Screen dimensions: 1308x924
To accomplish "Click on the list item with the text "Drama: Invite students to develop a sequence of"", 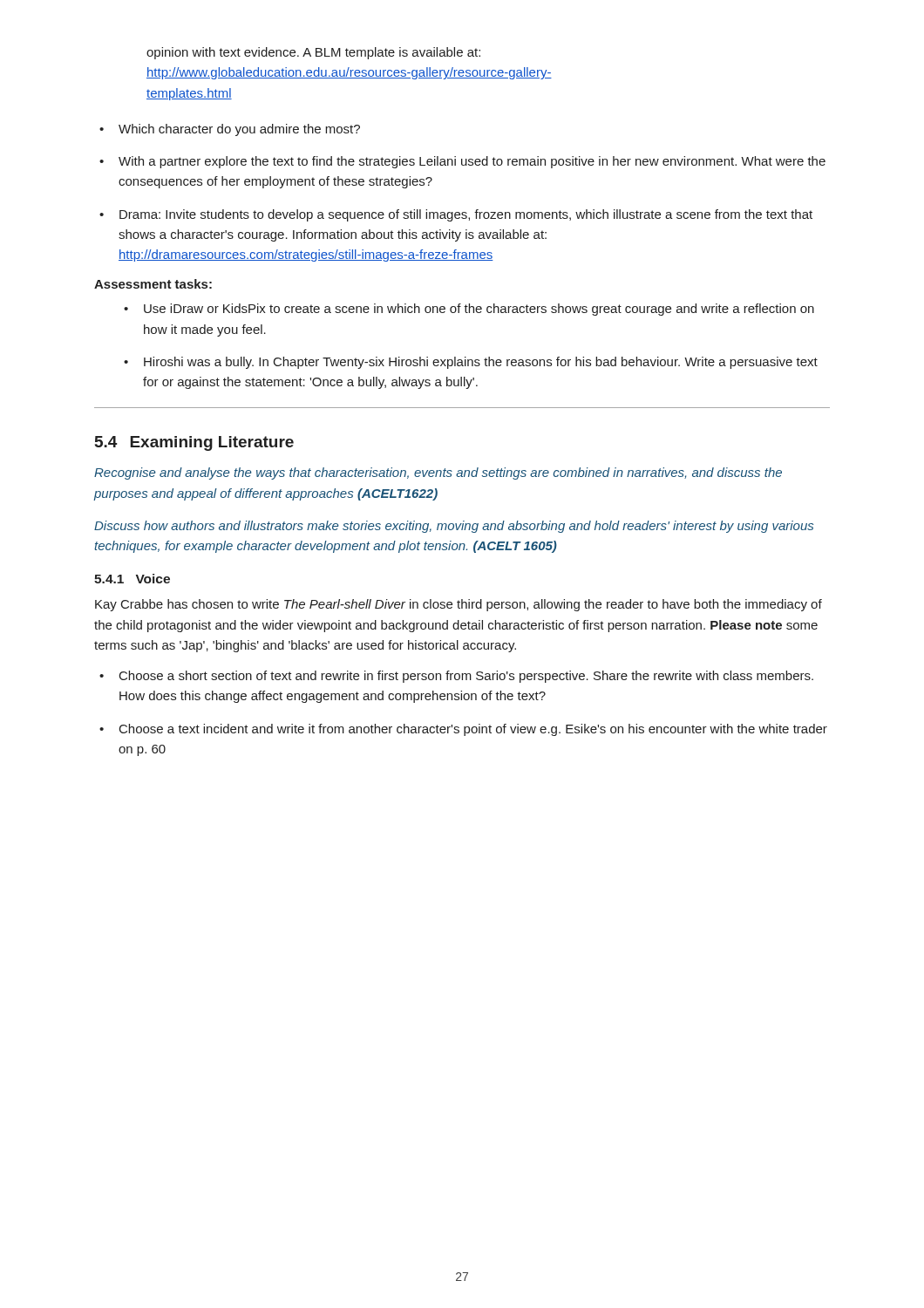I will coord(462,234).
